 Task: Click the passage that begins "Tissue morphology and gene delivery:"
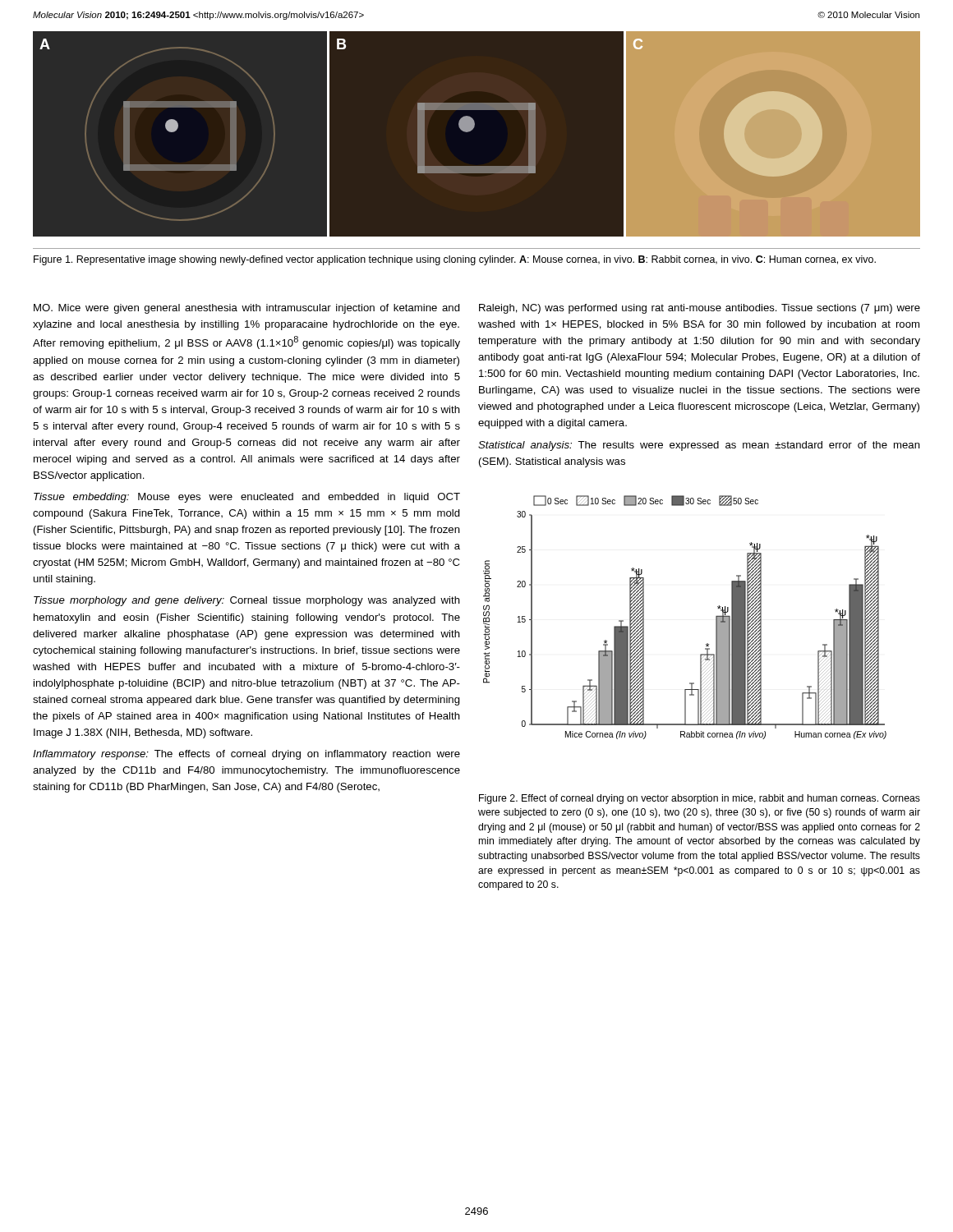pos(246,667)
